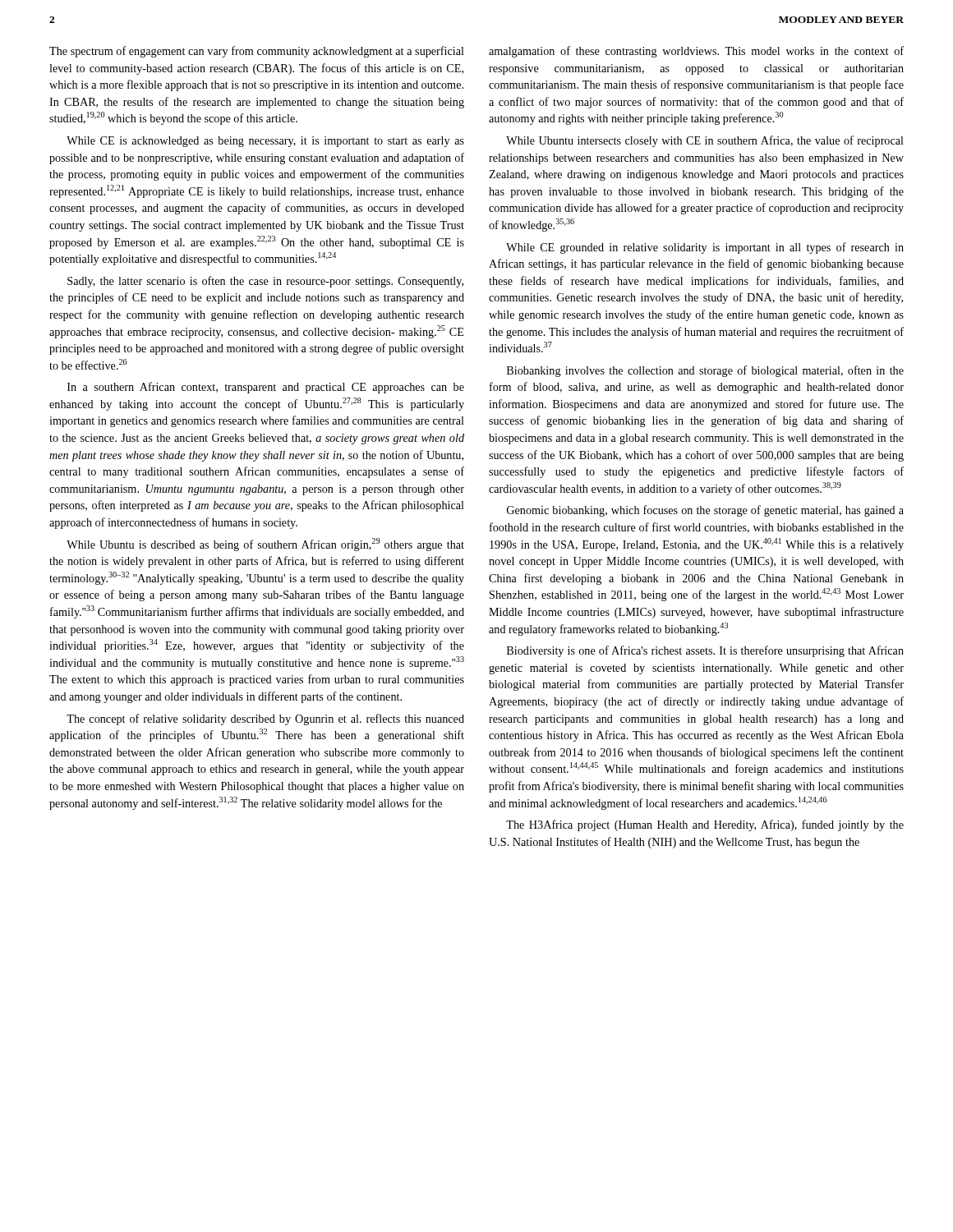Viewport: 953px width, 1232px height.
Task: Click the passage that begins "The H3Africa project (Human Health and Heredity,"
Action: point(696,833)
